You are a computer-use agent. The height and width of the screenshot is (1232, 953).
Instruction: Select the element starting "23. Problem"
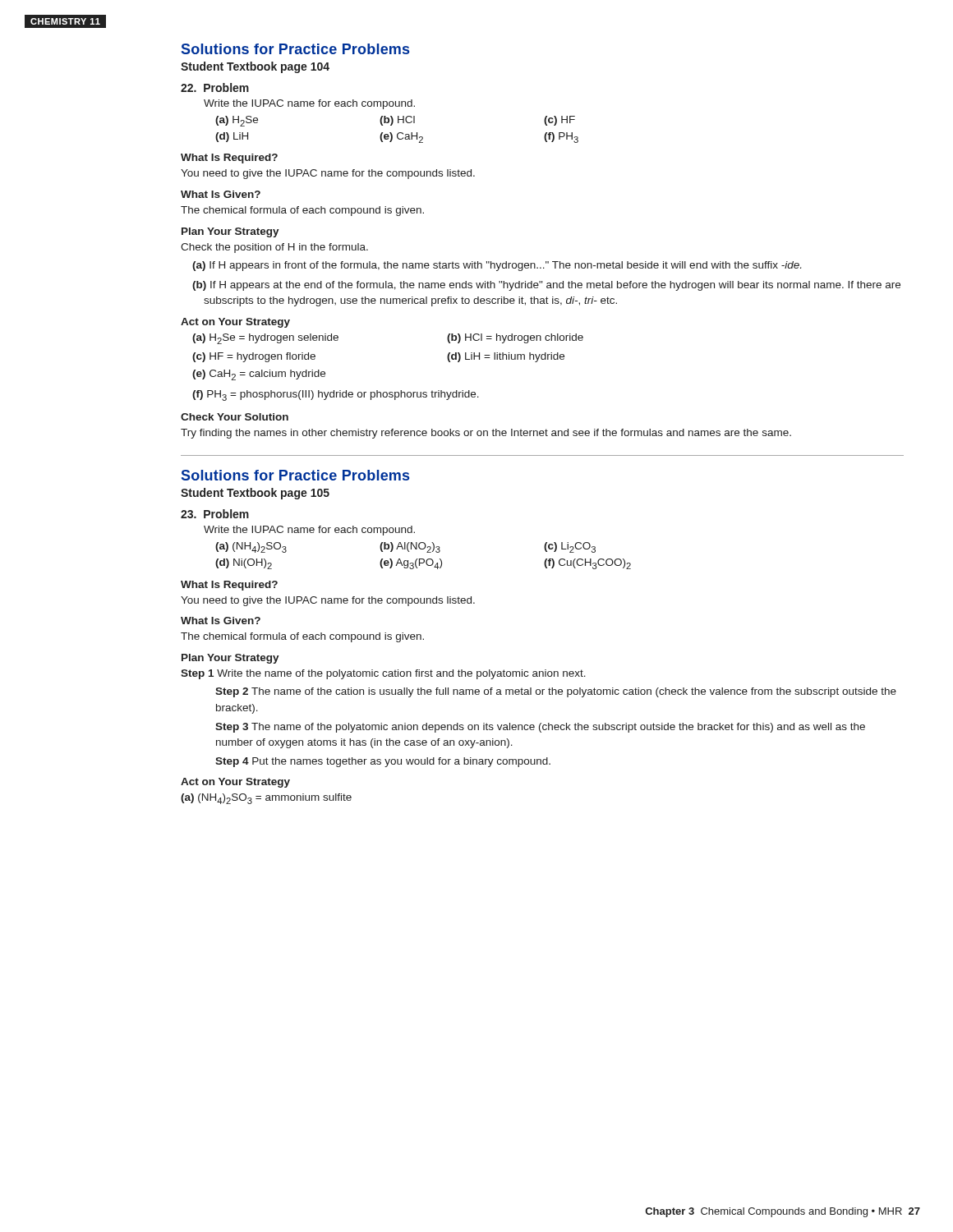tap(215, 514)
